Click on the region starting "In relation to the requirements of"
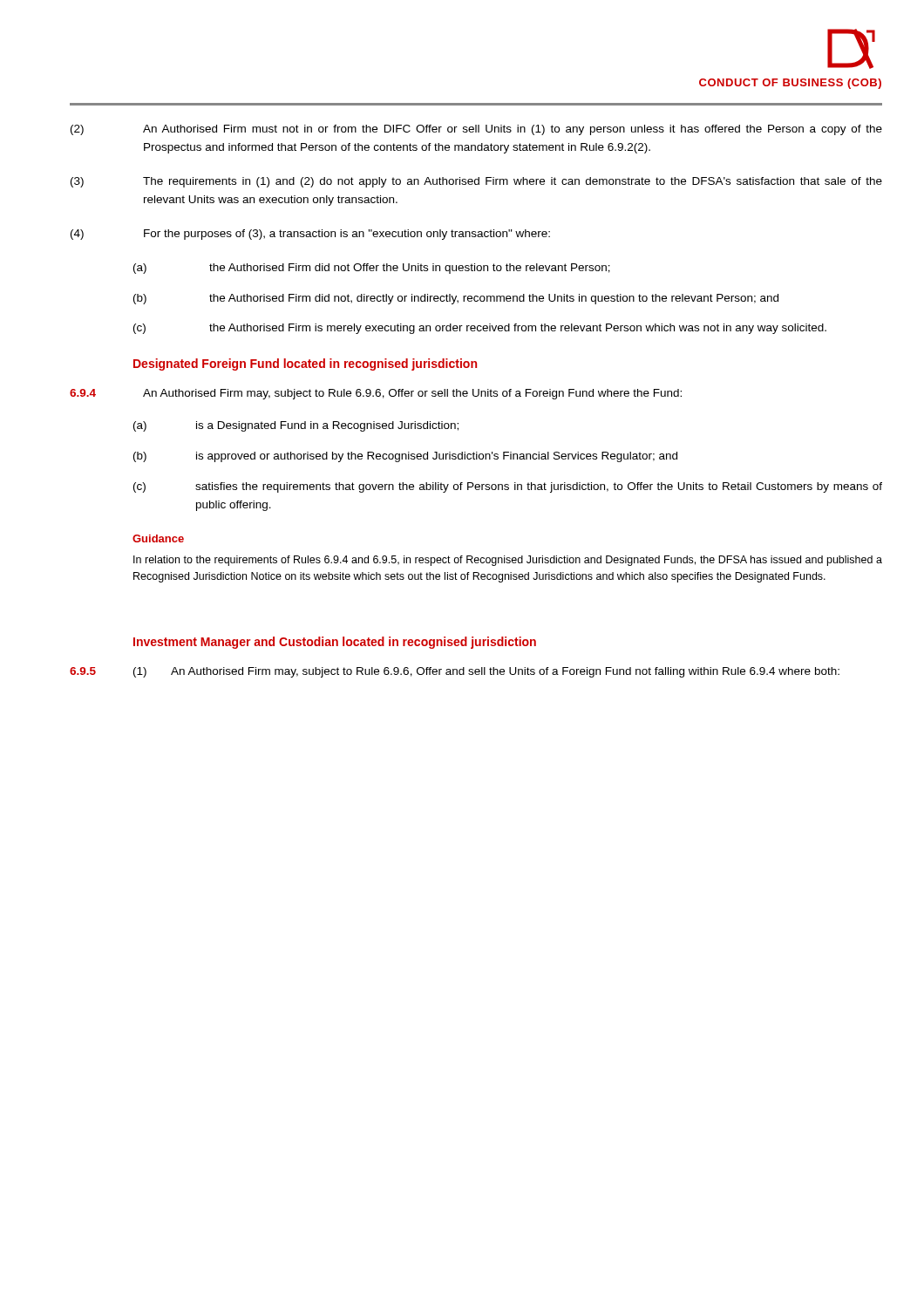The width and height of the screenshot is (924, 1308). point(507,568)
